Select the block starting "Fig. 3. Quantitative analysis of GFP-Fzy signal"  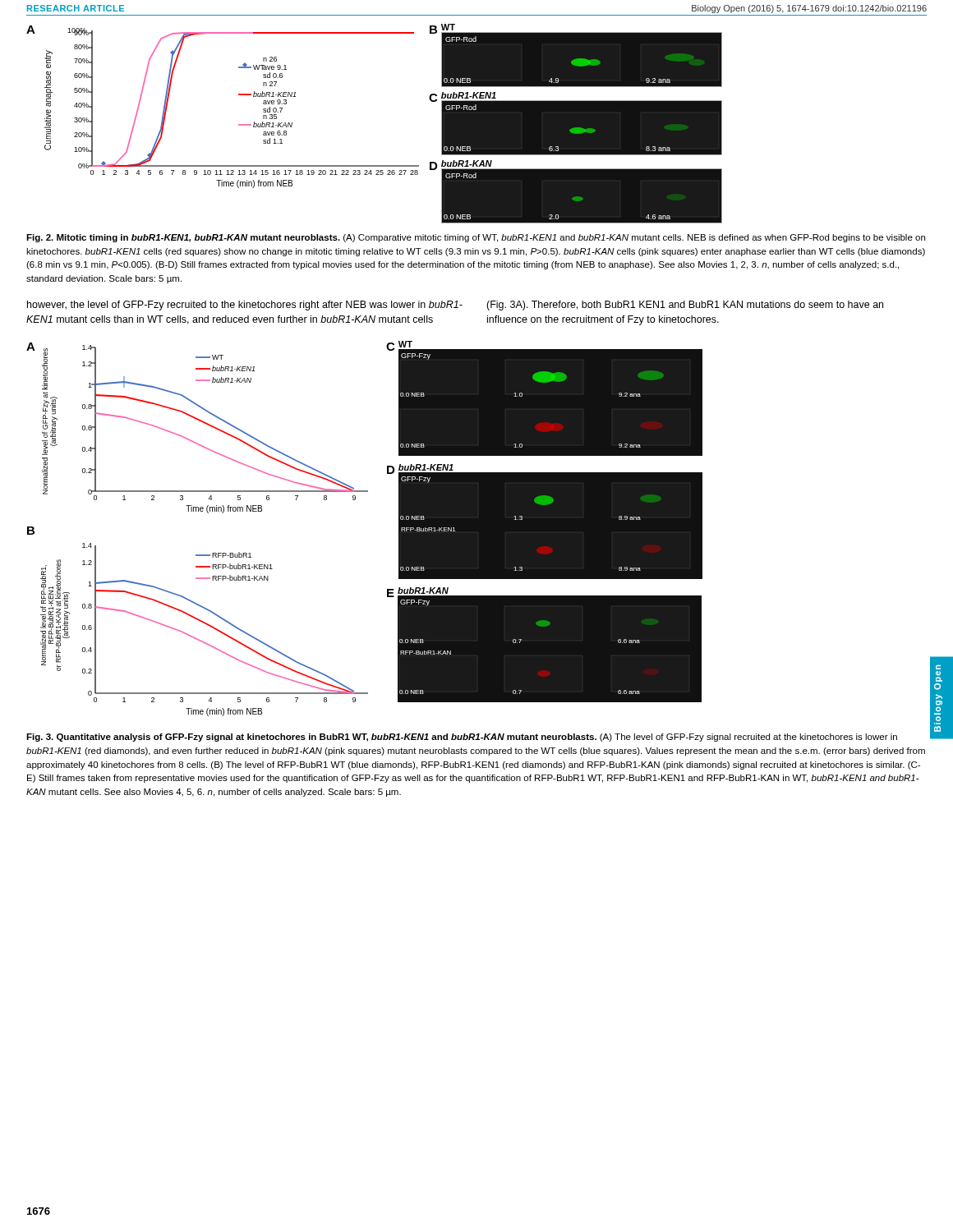click(x=476, y=764)
